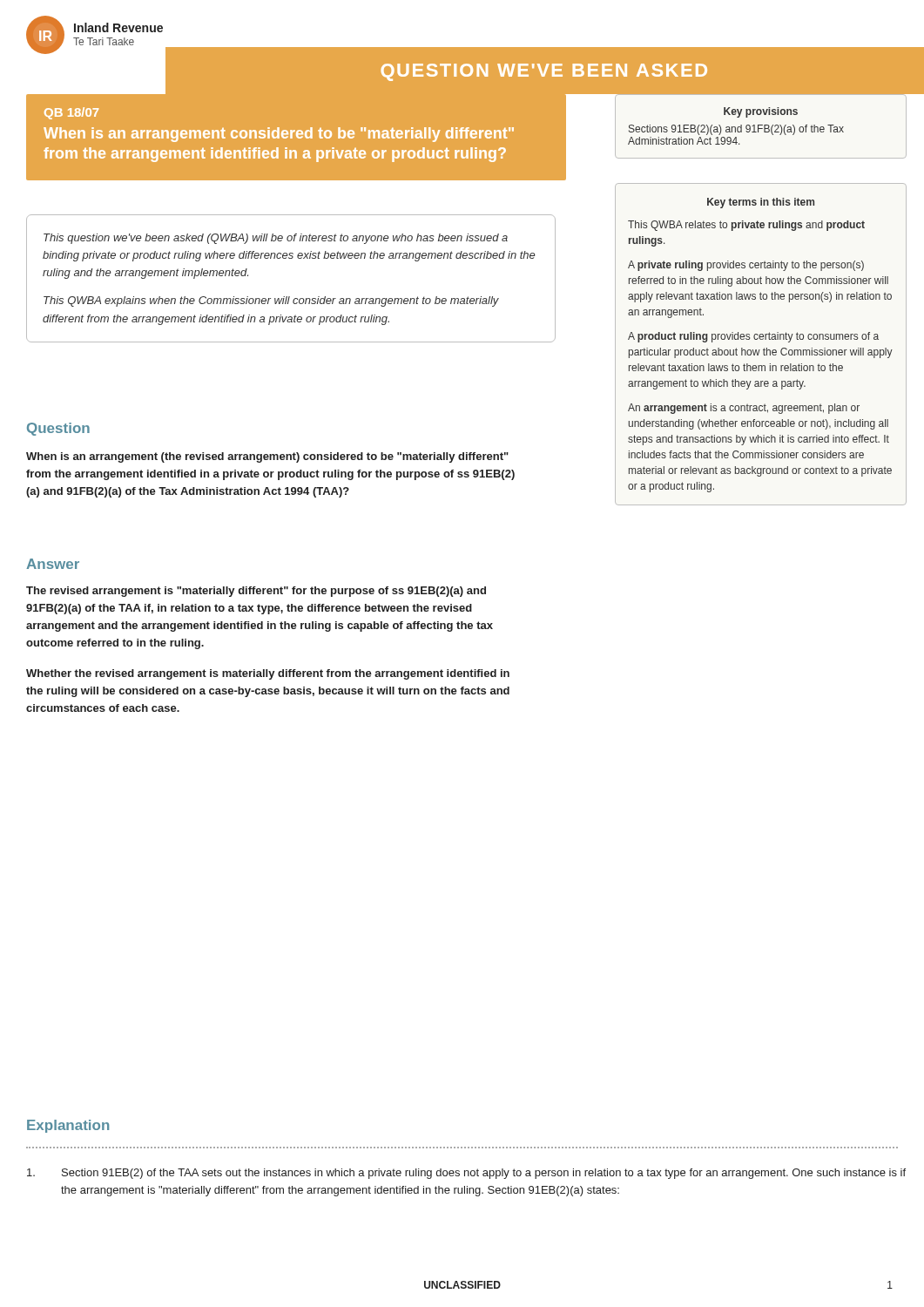The height and width of the screenshot is (1307, 924).
Task: Point to the title beginning "QUESTION WE'VE BEEN"
Action: 545,70
